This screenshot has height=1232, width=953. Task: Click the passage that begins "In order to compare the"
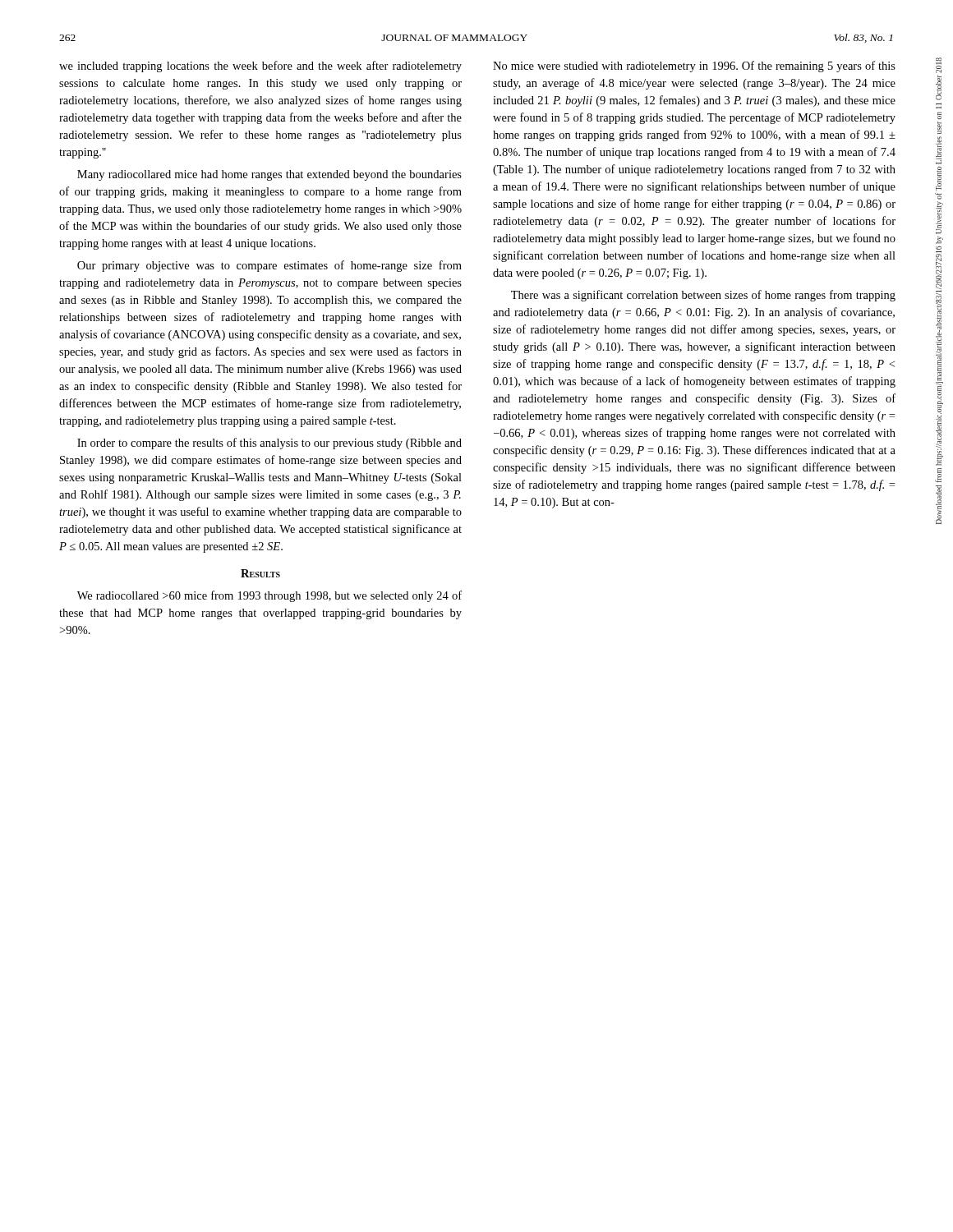[260, 495]
